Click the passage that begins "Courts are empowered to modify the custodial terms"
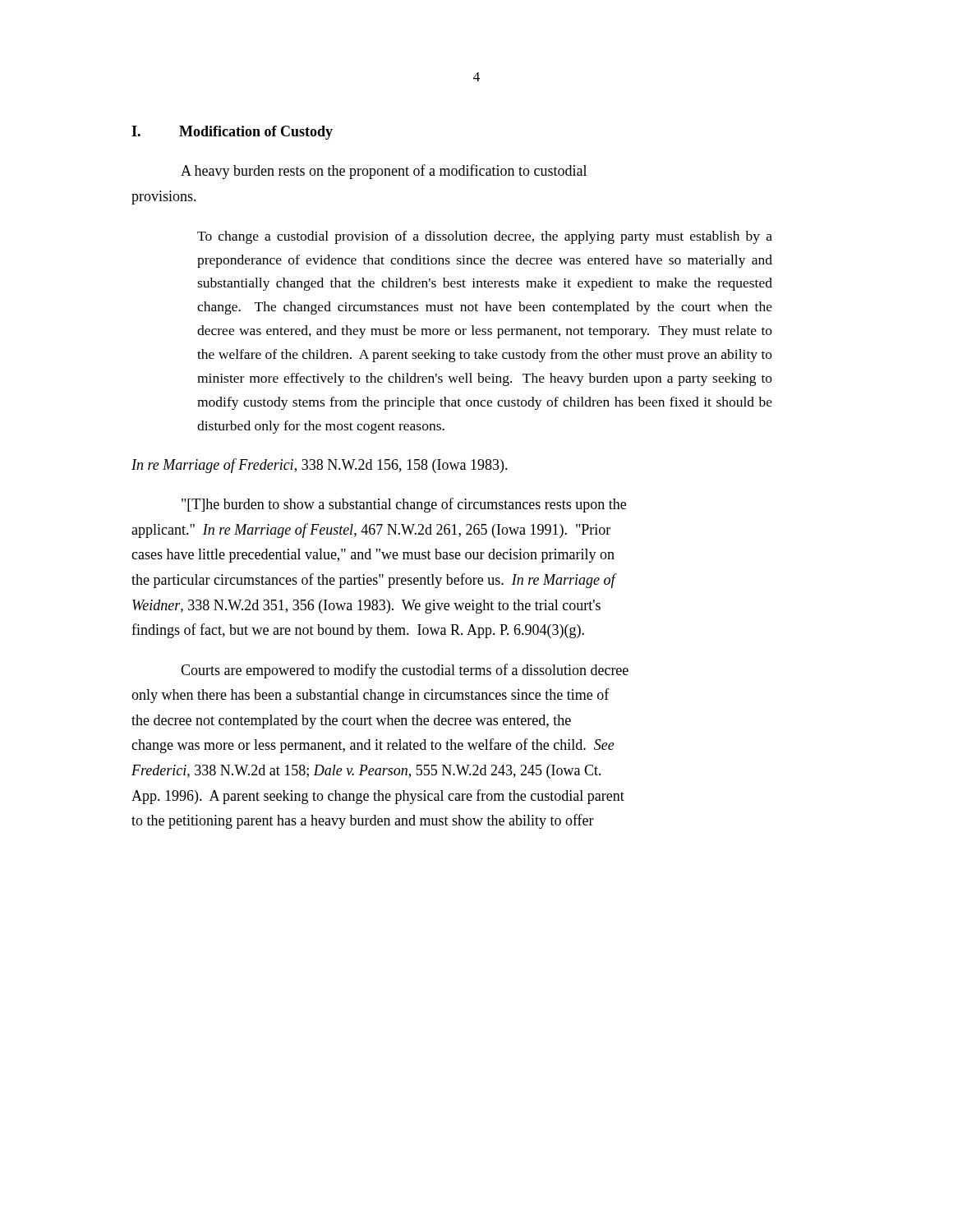 coord(476,670)
